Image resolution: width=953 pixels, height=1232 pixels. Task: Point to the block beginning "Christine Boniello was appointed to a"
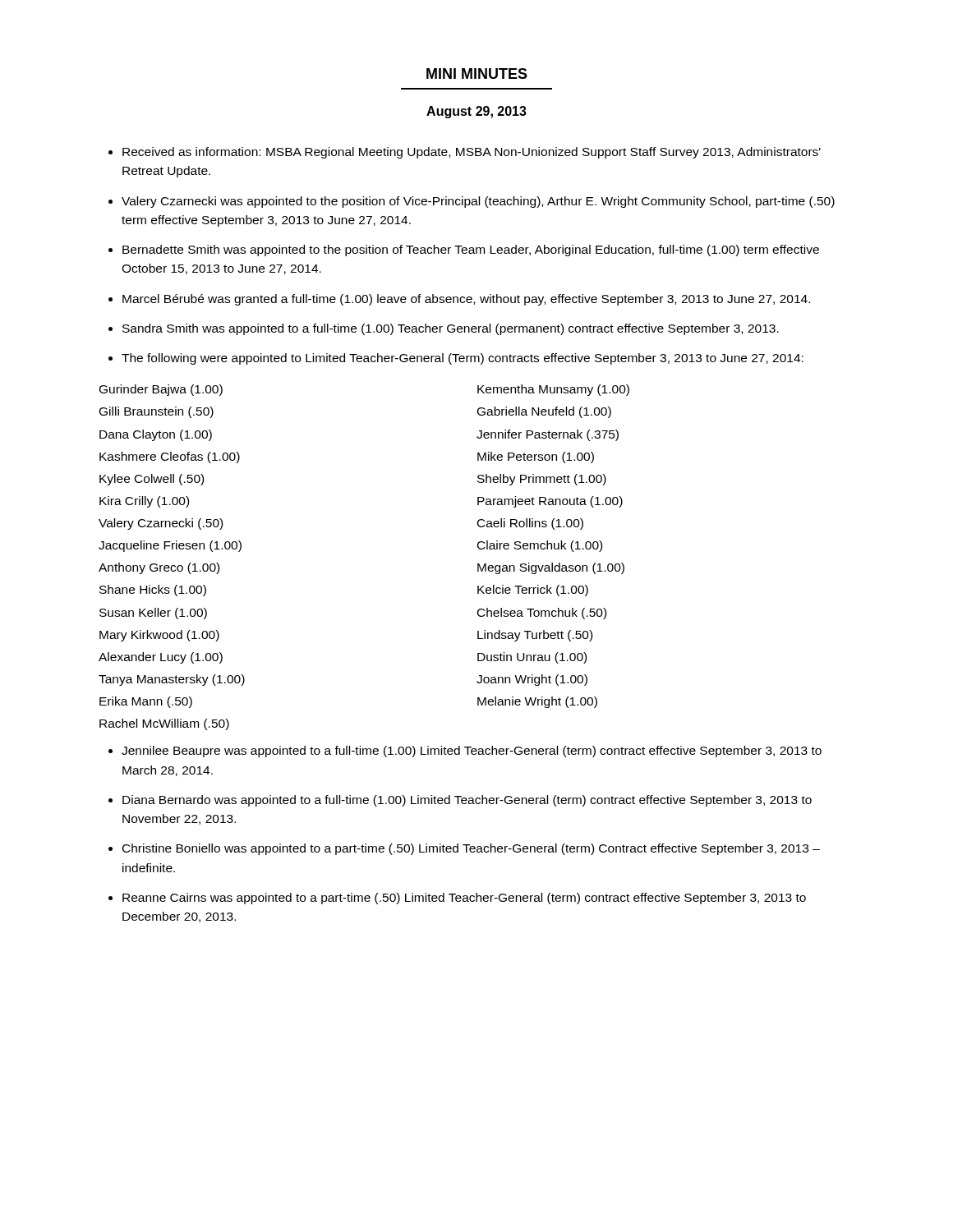click(471, 858)
